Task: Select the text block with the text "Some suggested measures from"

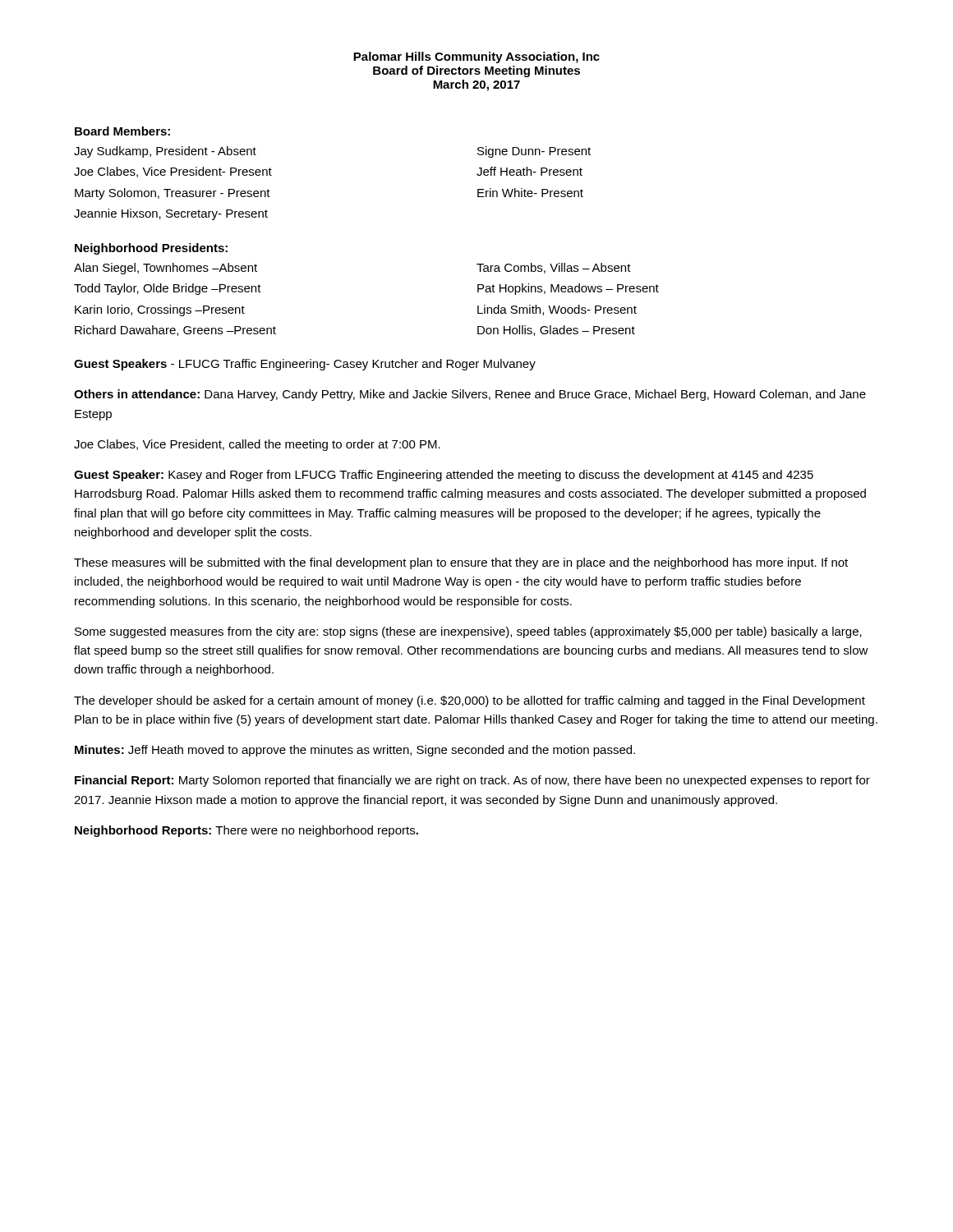Action: coord(471,650)
